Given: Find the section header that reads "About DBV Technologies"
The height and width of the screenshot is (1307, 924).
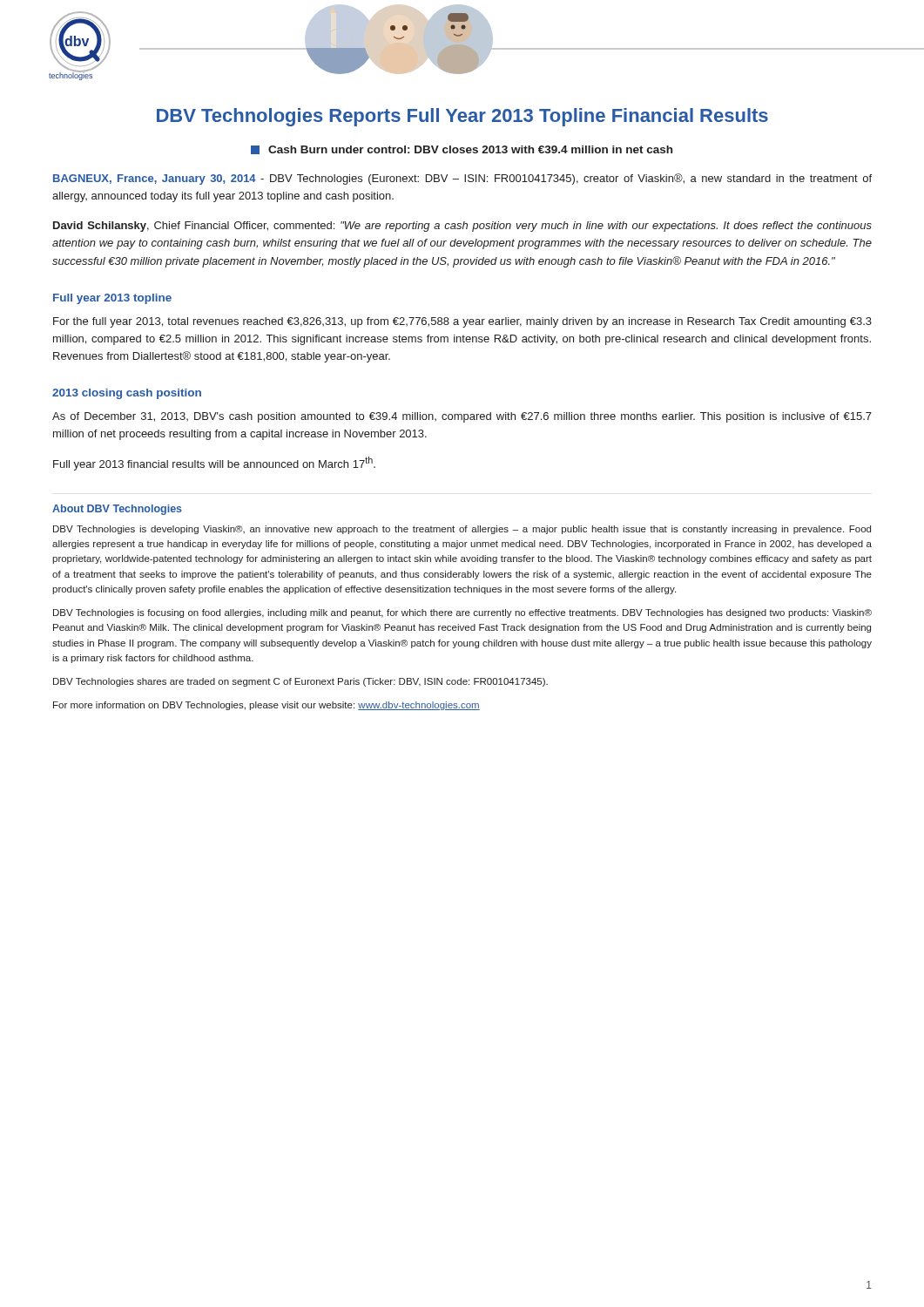Looking at the screenshot, I should (x=117, y=509).
